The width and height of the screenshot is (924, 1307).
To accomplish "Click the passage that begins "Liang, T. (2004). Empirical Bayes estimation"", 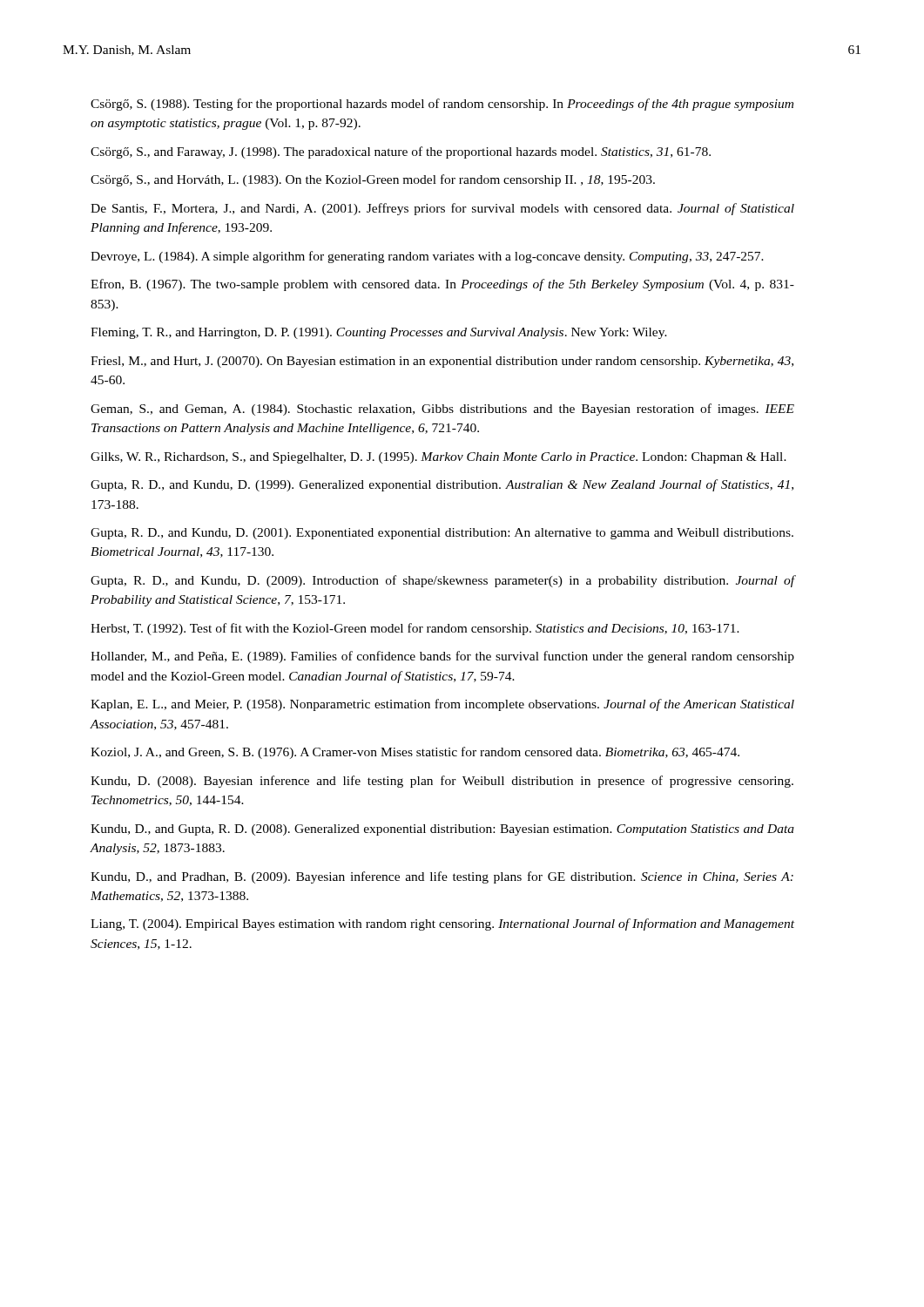I will coord(429,934).
